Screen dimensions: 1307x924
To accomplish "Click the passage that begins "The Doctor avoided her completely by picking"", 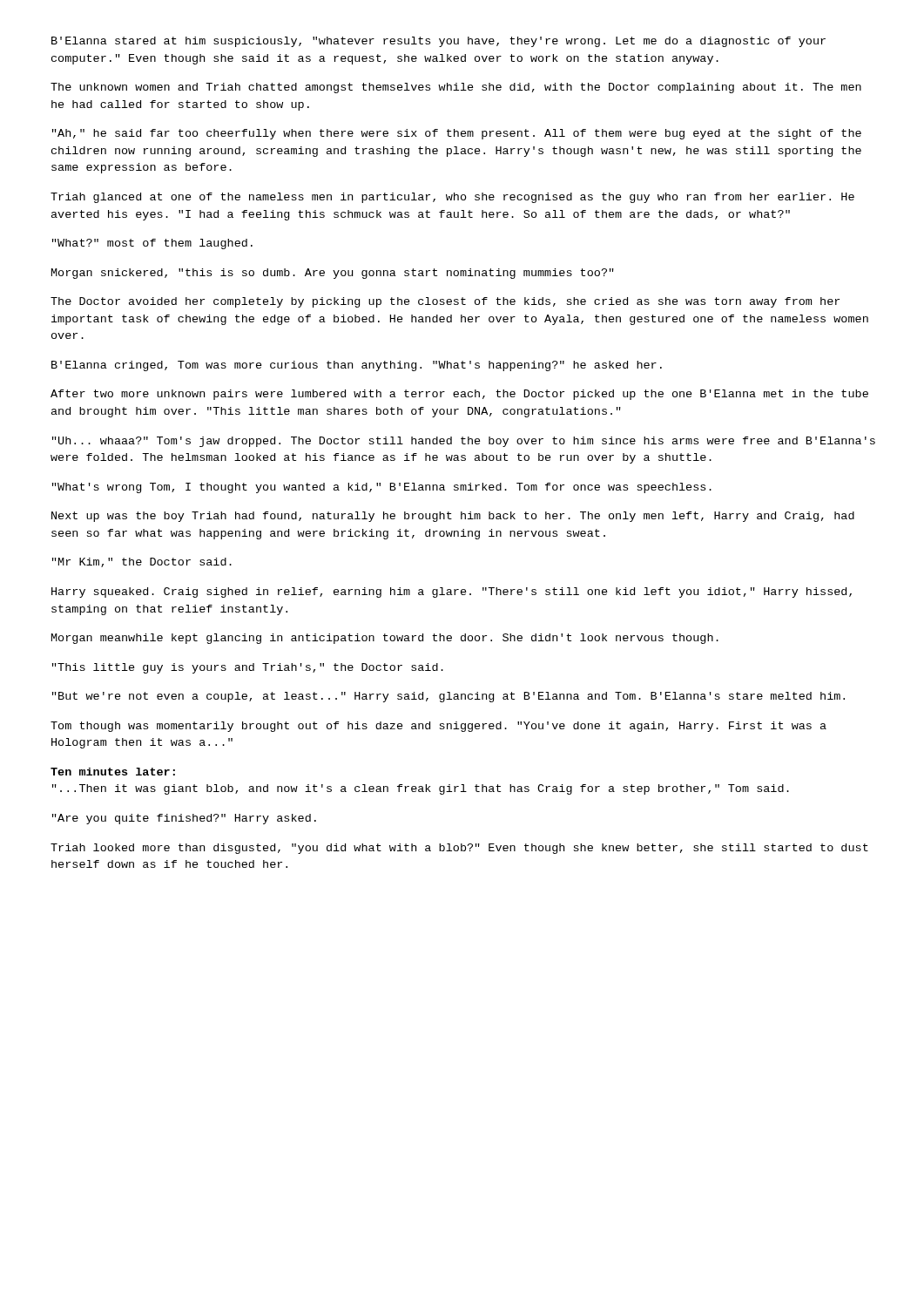I will point(460,319).
